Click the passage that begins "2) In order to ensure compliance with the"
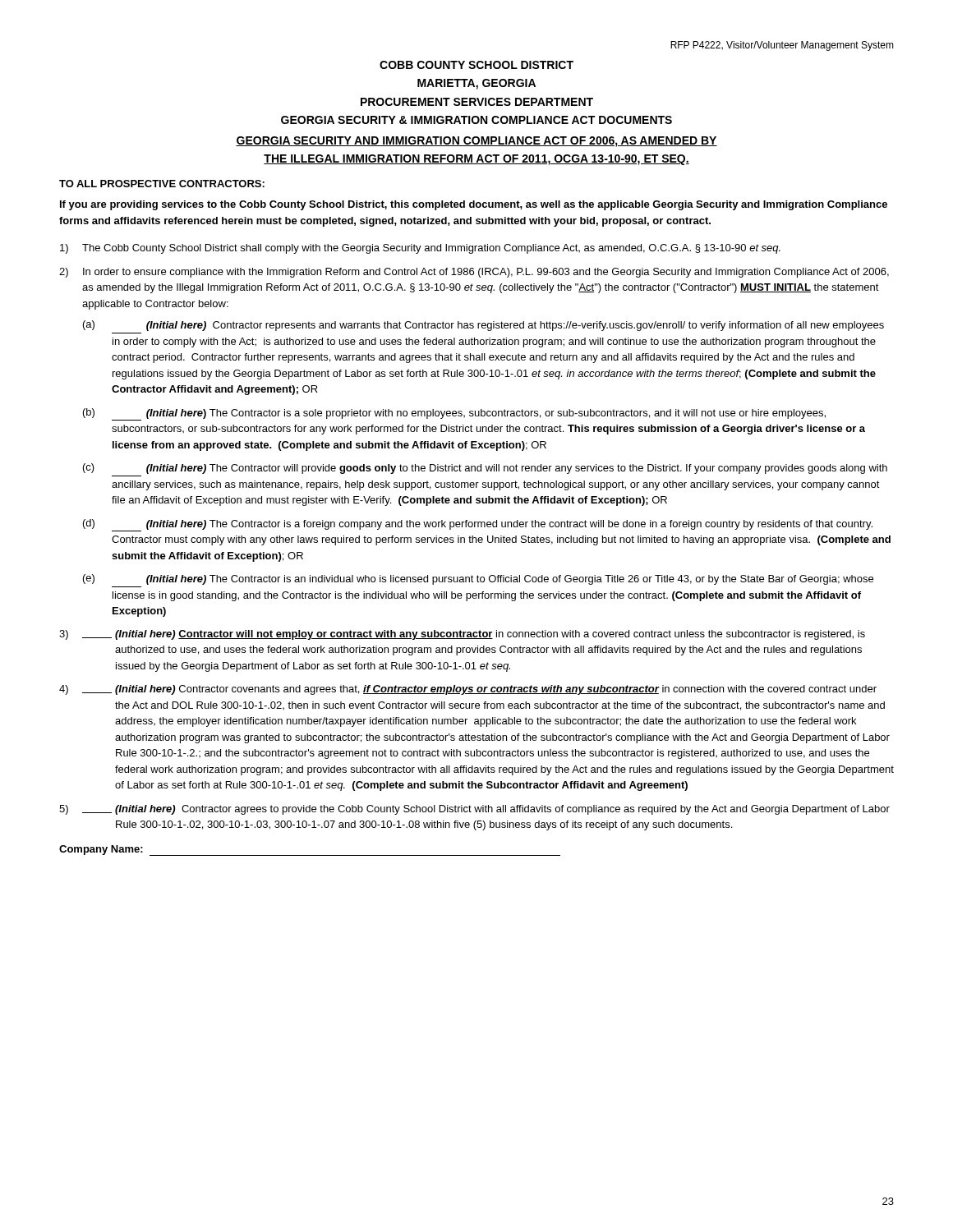Image resolution: width=953 pixels, height=1232 pixels. 476,443
